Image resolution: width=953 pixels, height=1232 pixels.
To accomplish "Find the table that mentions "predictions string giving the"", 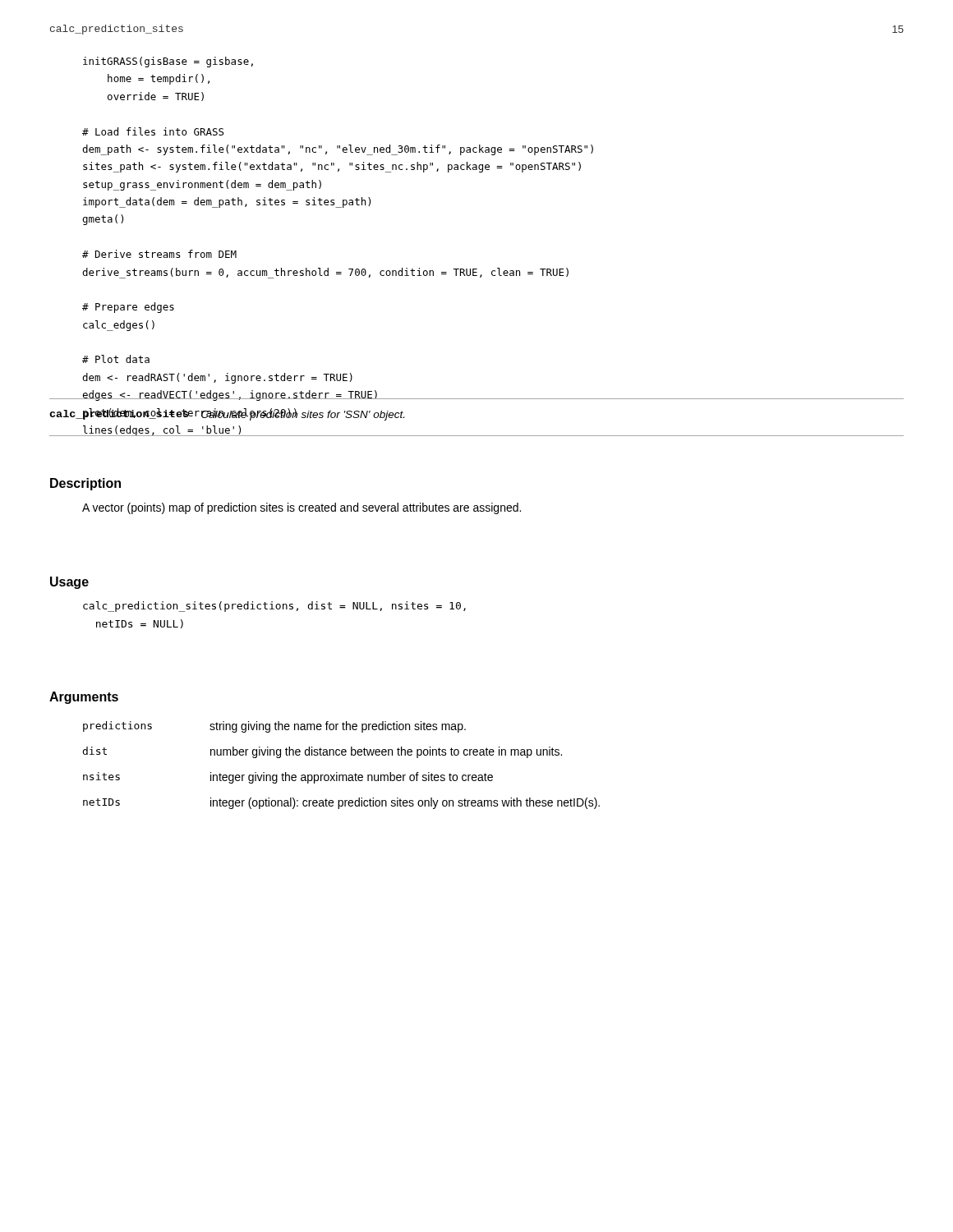I will 493,765.
